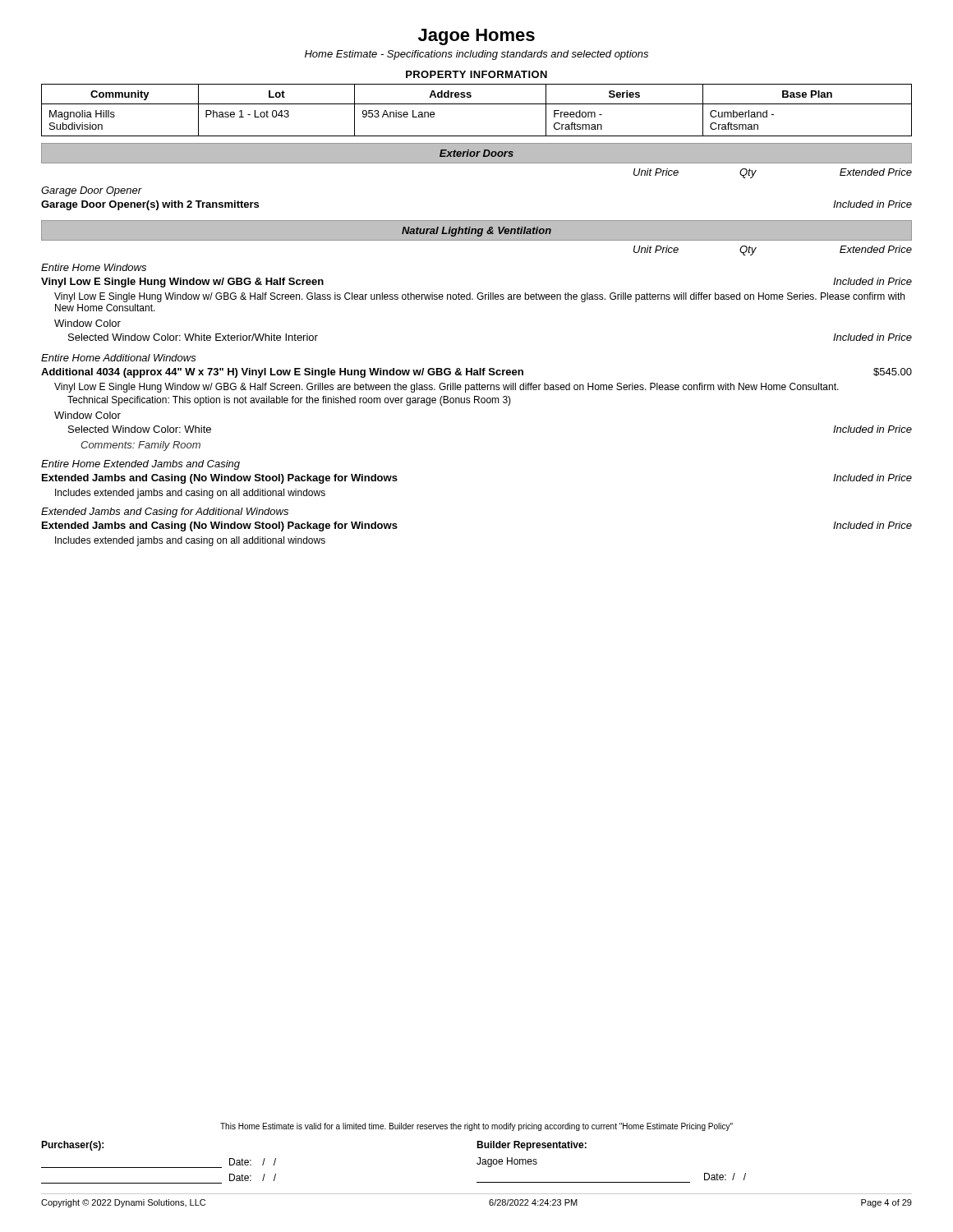Navigate to the passage starting "PROPERTY INFORMATION"
953x1232 pixels.
[x=476, y=74]
